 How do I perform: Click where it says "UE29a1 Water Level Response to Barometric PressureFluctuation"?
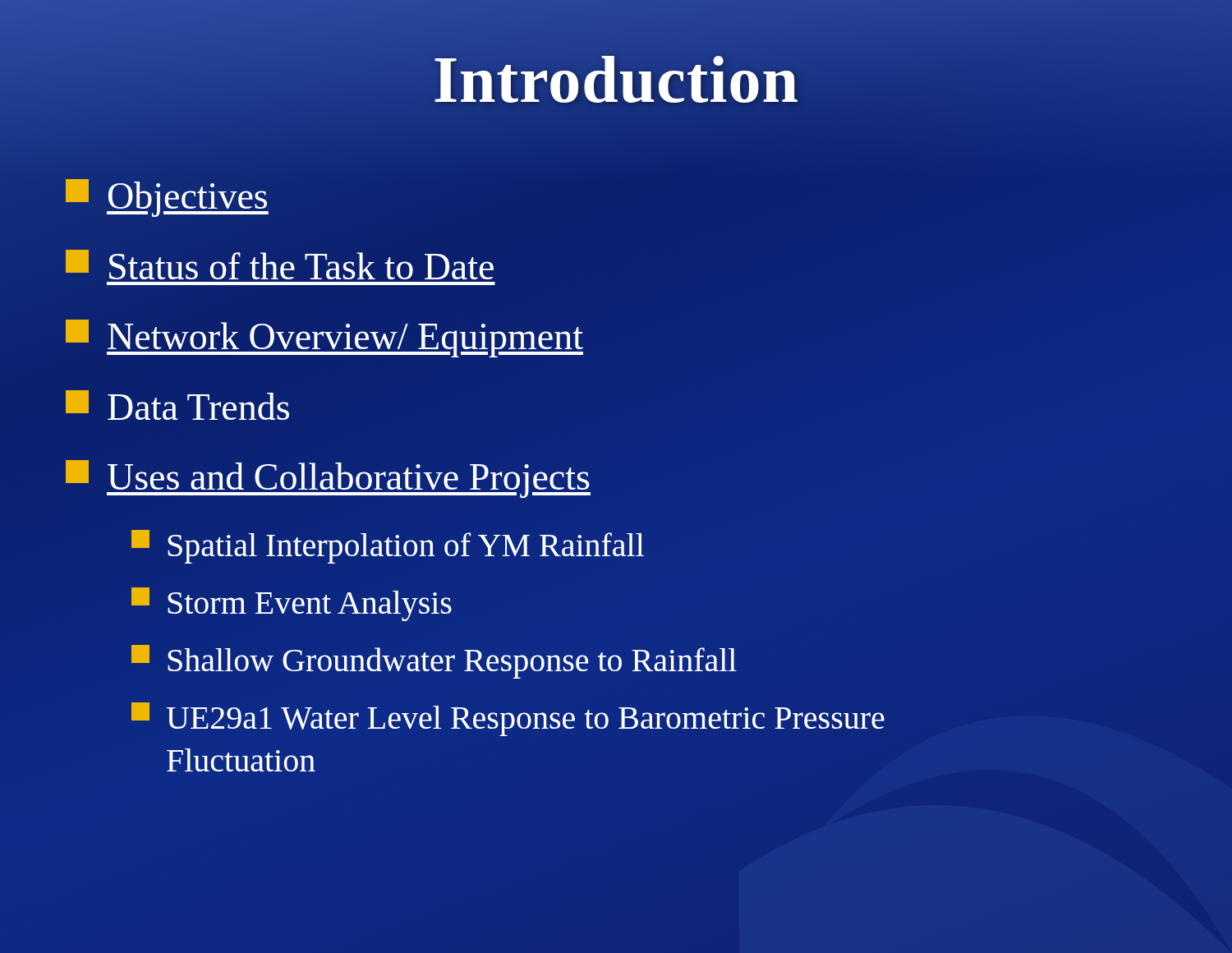coord(508,739)
